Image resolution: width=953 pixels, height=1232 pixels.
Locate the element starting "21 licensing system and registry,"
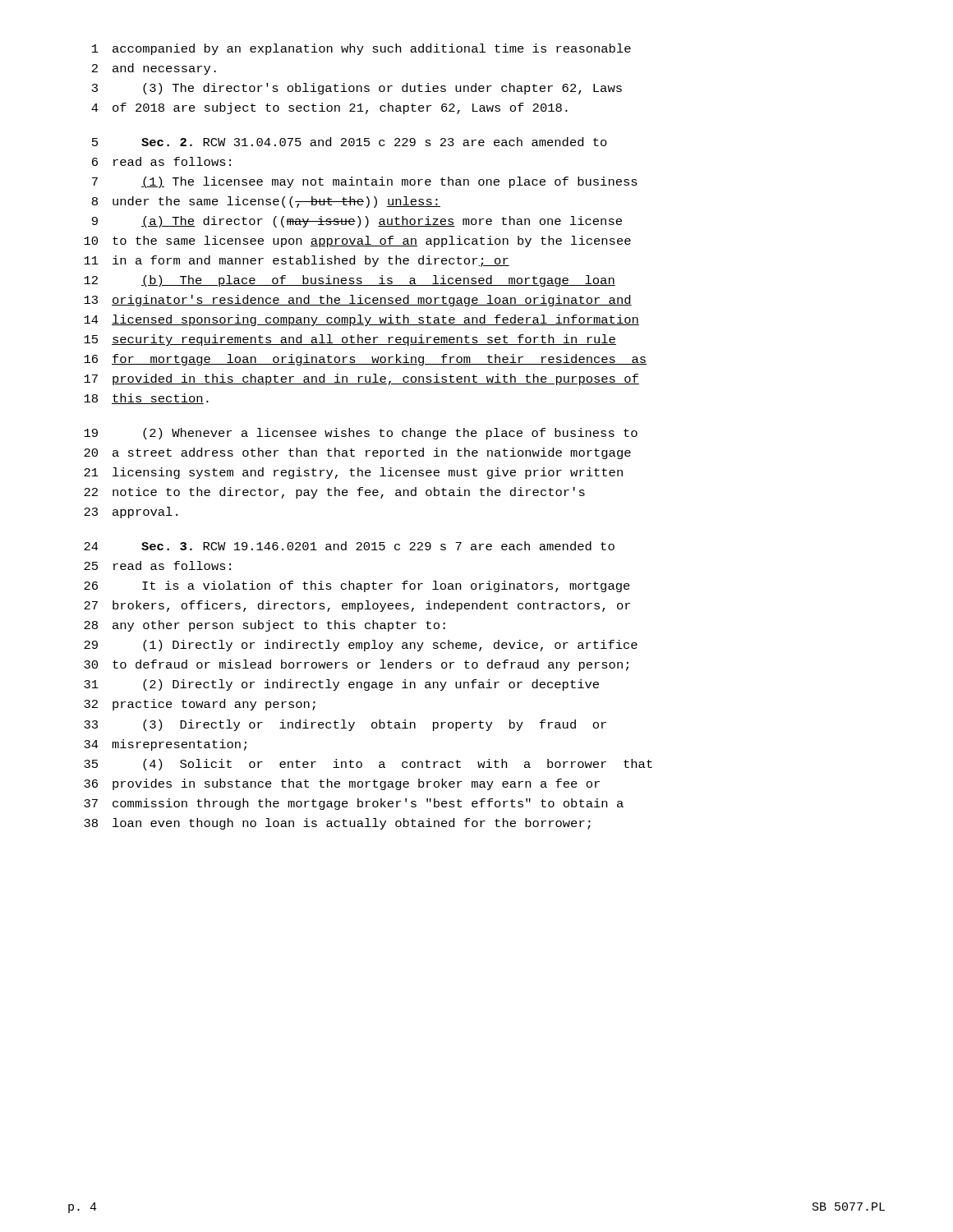pos(476,473)
